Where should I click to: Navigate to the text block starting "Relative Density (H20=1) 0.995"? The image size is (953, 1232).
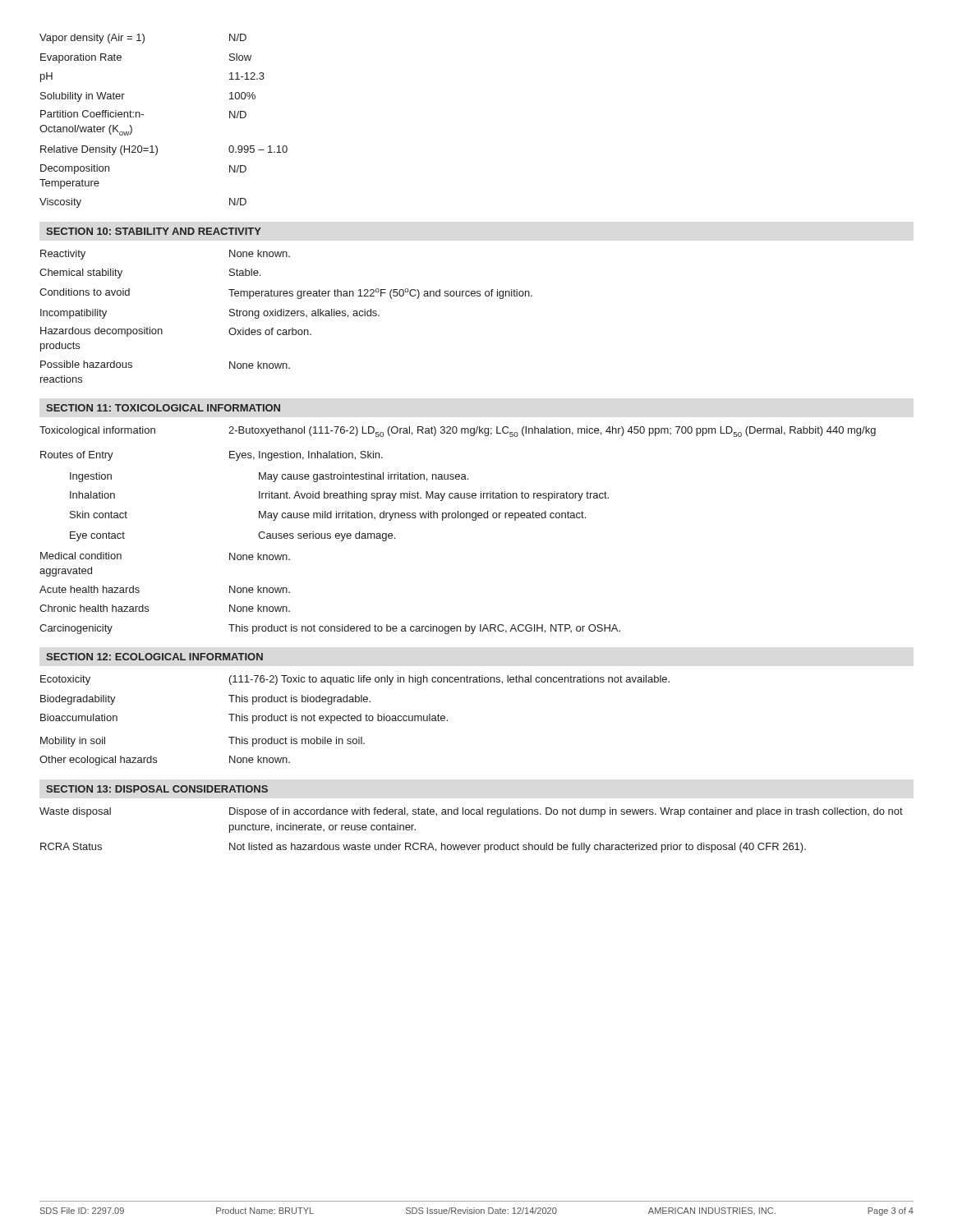97,150
